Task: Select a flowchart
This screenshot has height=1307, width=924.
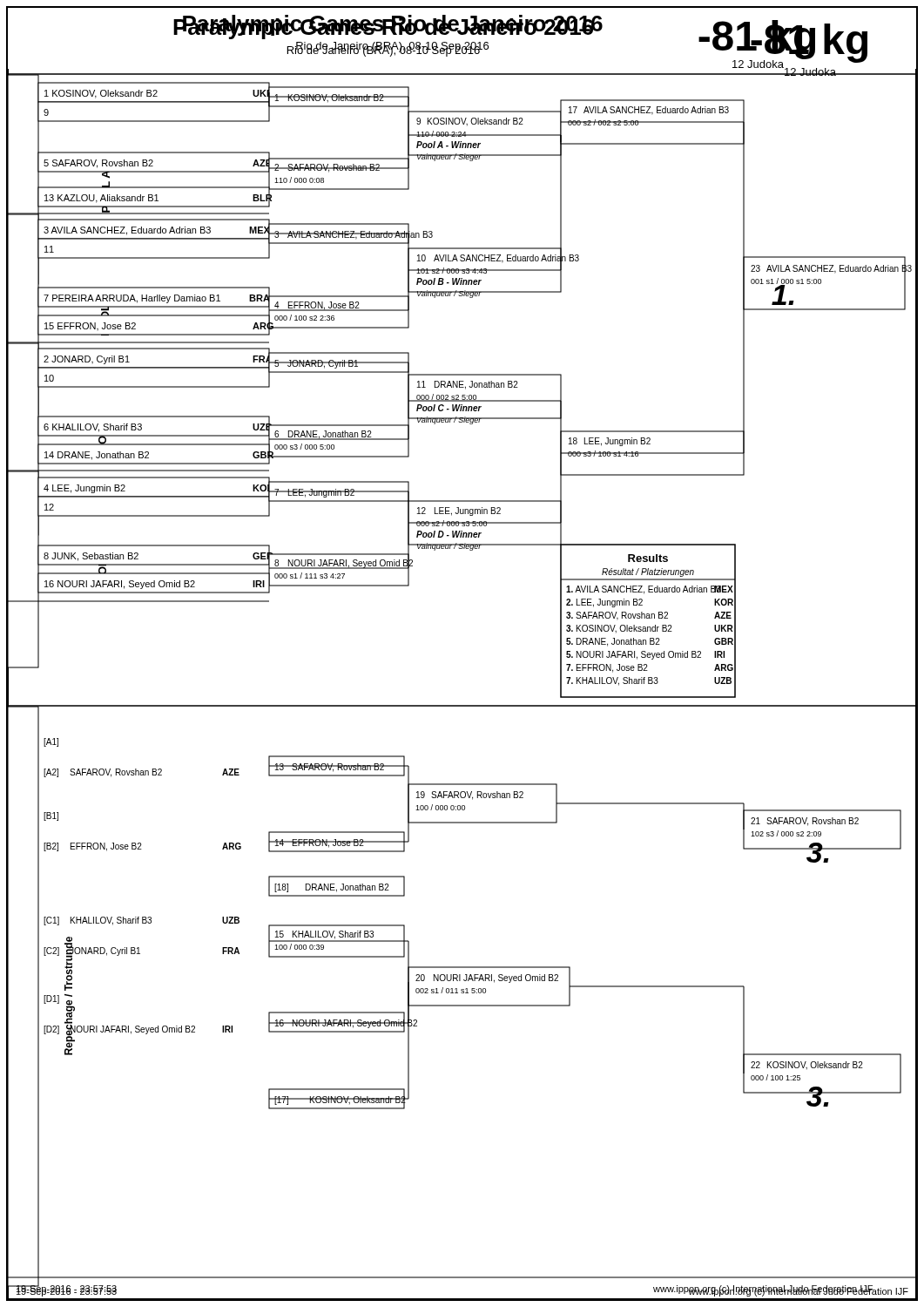Action: (x=462, y=676)
